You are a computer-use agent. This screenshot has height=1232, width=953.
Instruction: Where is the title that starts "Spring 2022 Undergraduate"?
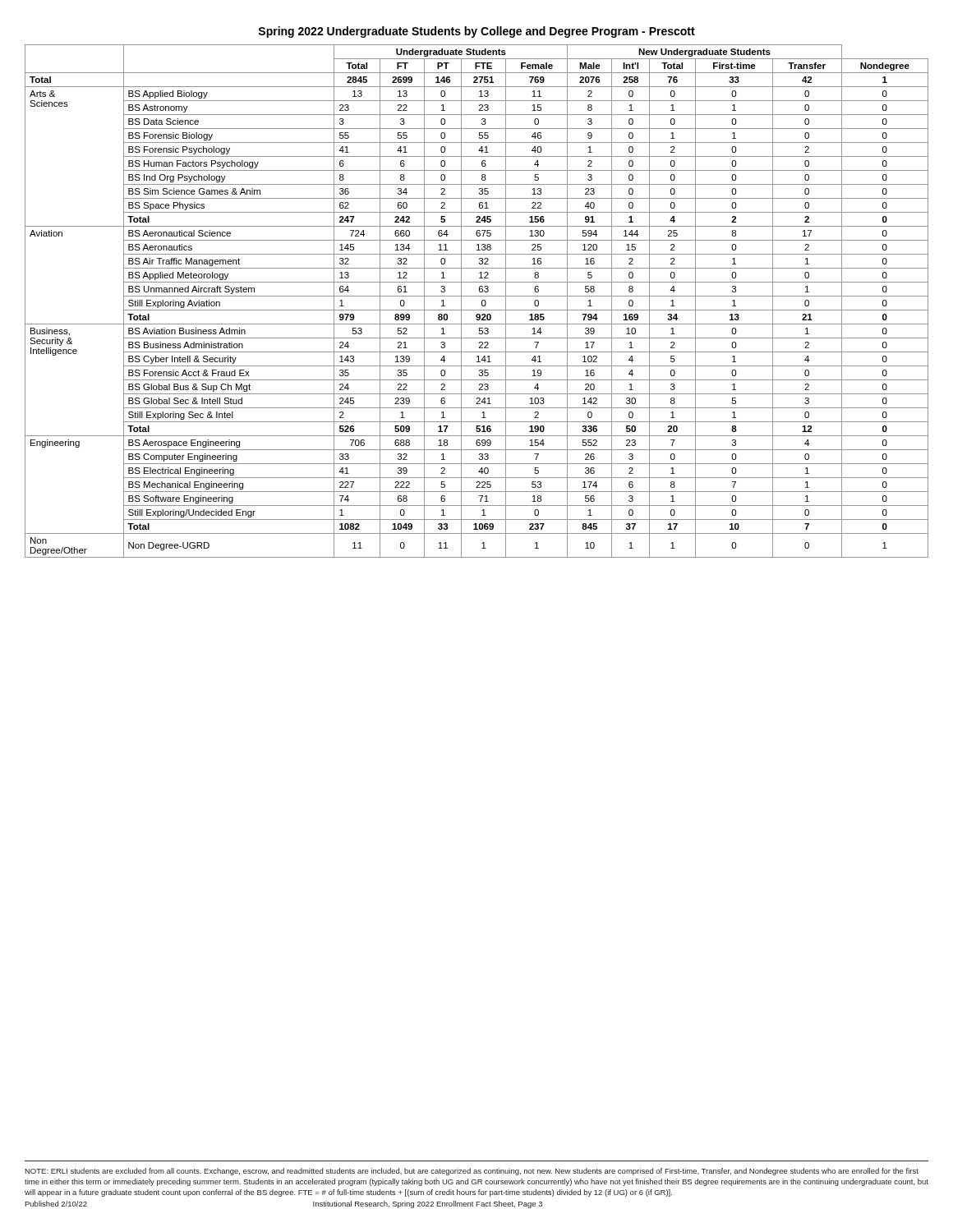click(476, 31)
